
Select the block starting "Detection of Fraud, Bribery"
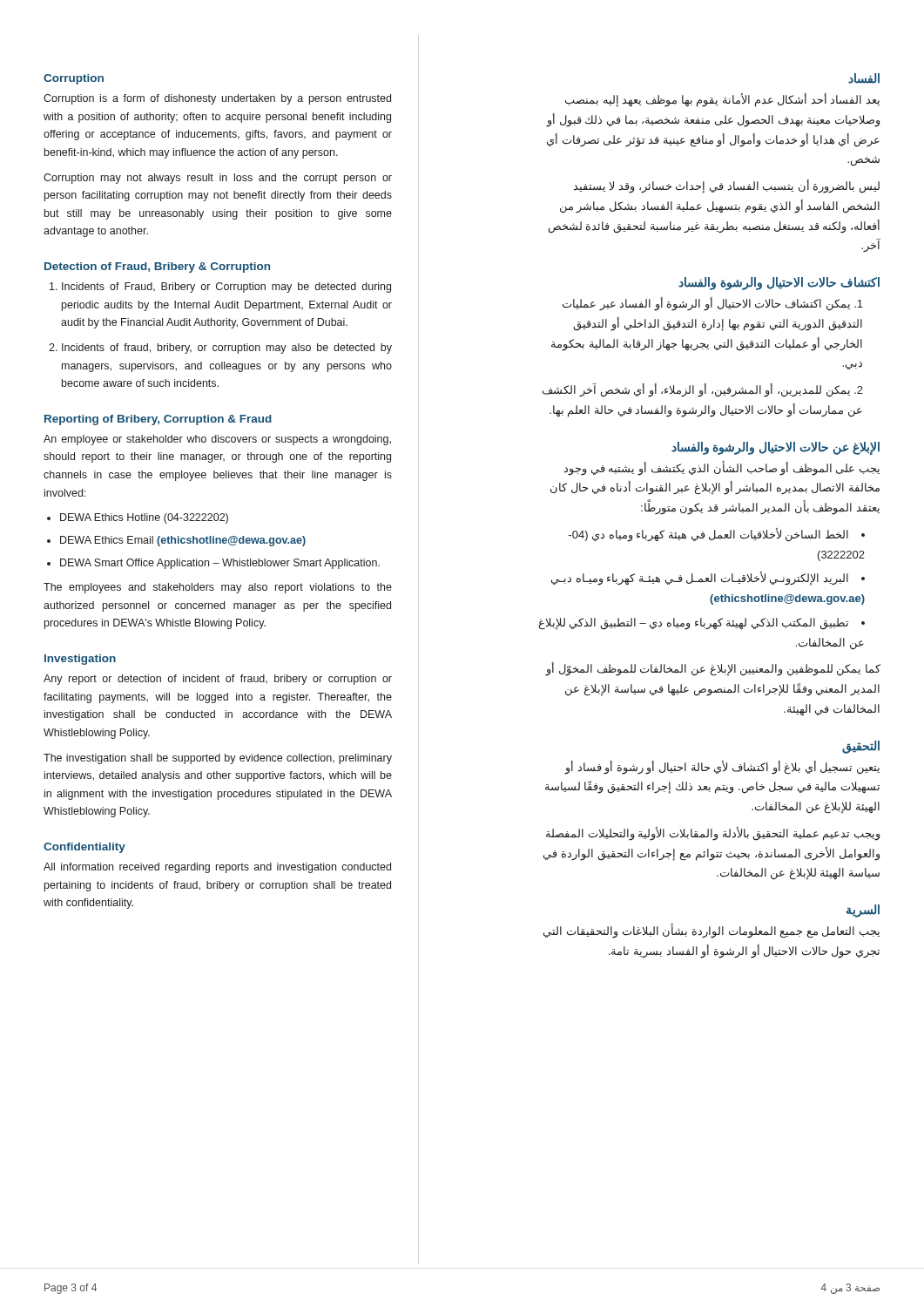pos(157,266)
